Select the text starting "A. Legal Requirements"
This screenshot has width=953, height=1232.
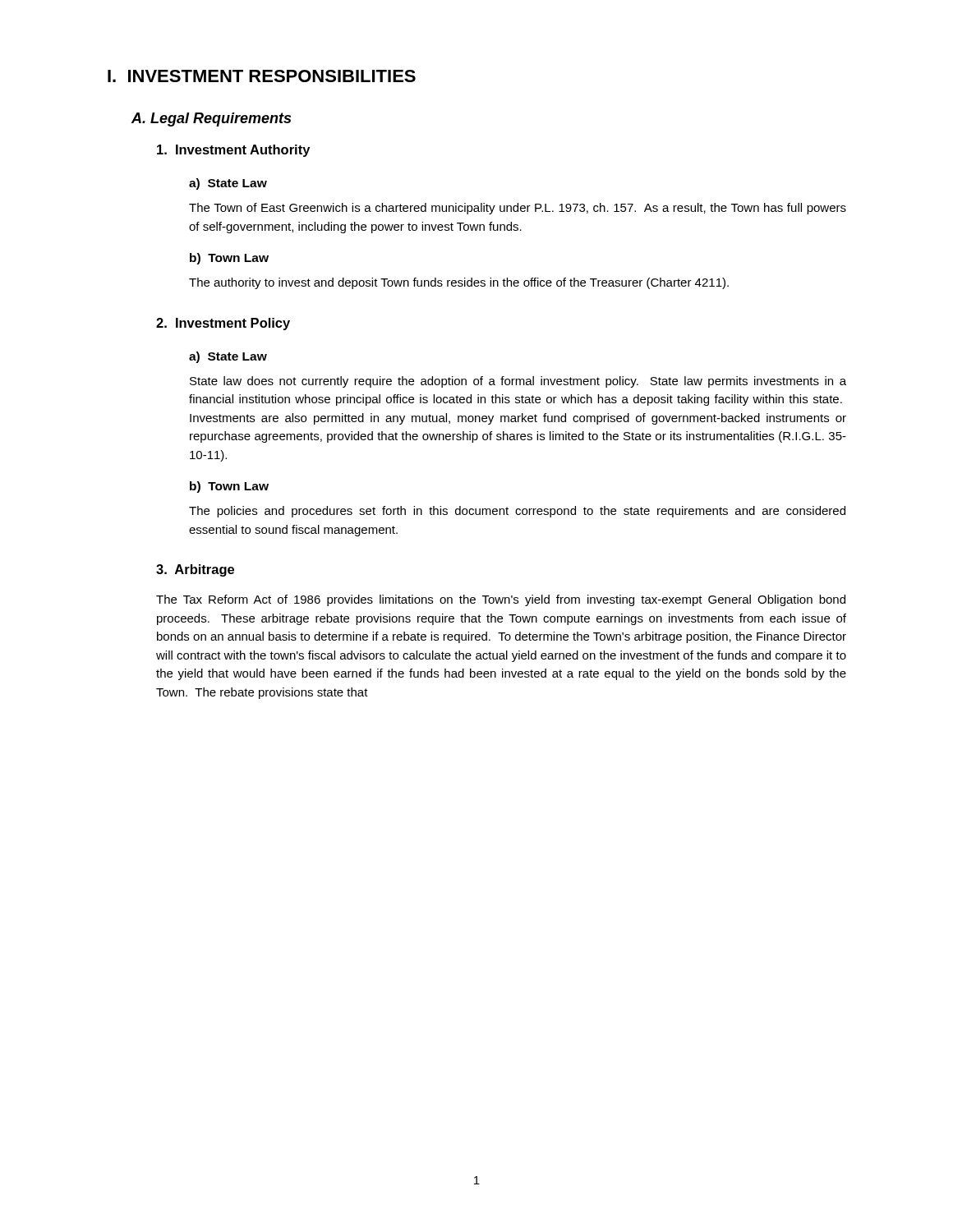[x=211, y=120]
